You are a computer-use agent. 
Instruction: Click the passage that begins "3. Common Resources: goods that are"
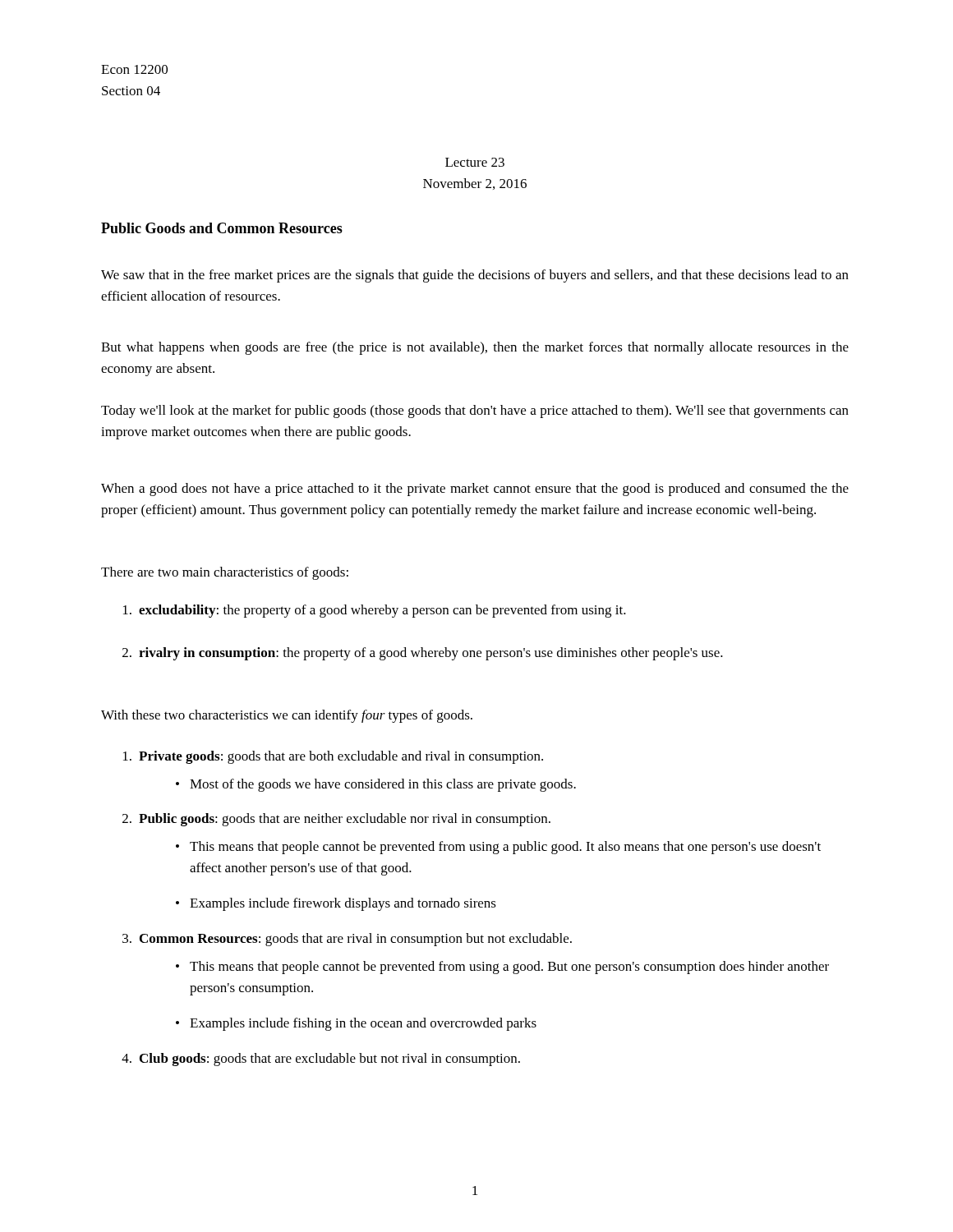pyautogui.click(x=337, y=939)
